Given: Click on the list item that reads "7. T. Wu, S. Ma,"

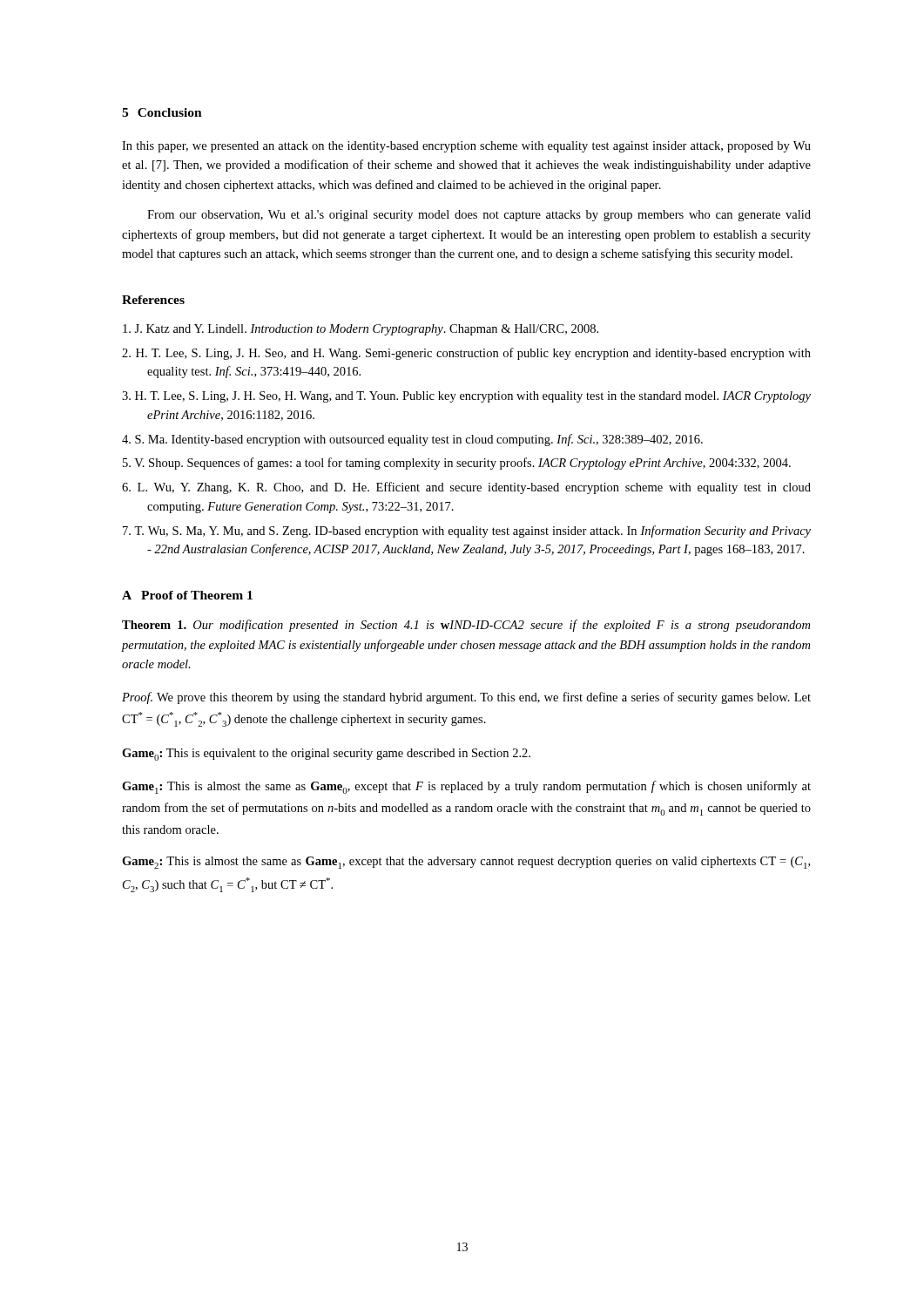Looking at the screenshot, I should click(466, 540).
